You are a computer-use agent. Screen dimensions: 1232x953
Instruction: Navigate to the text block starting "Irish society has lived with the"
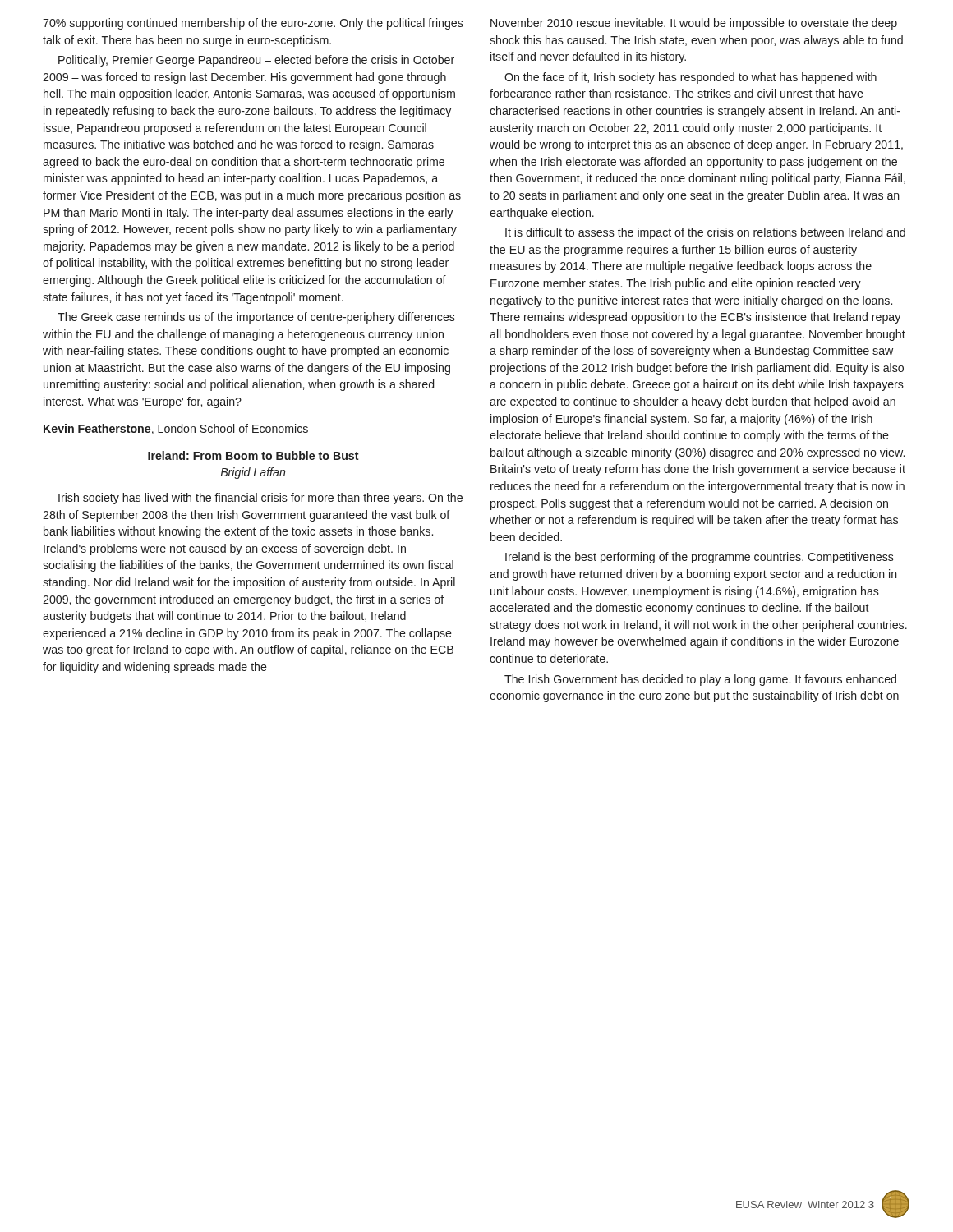coord(253,583)
